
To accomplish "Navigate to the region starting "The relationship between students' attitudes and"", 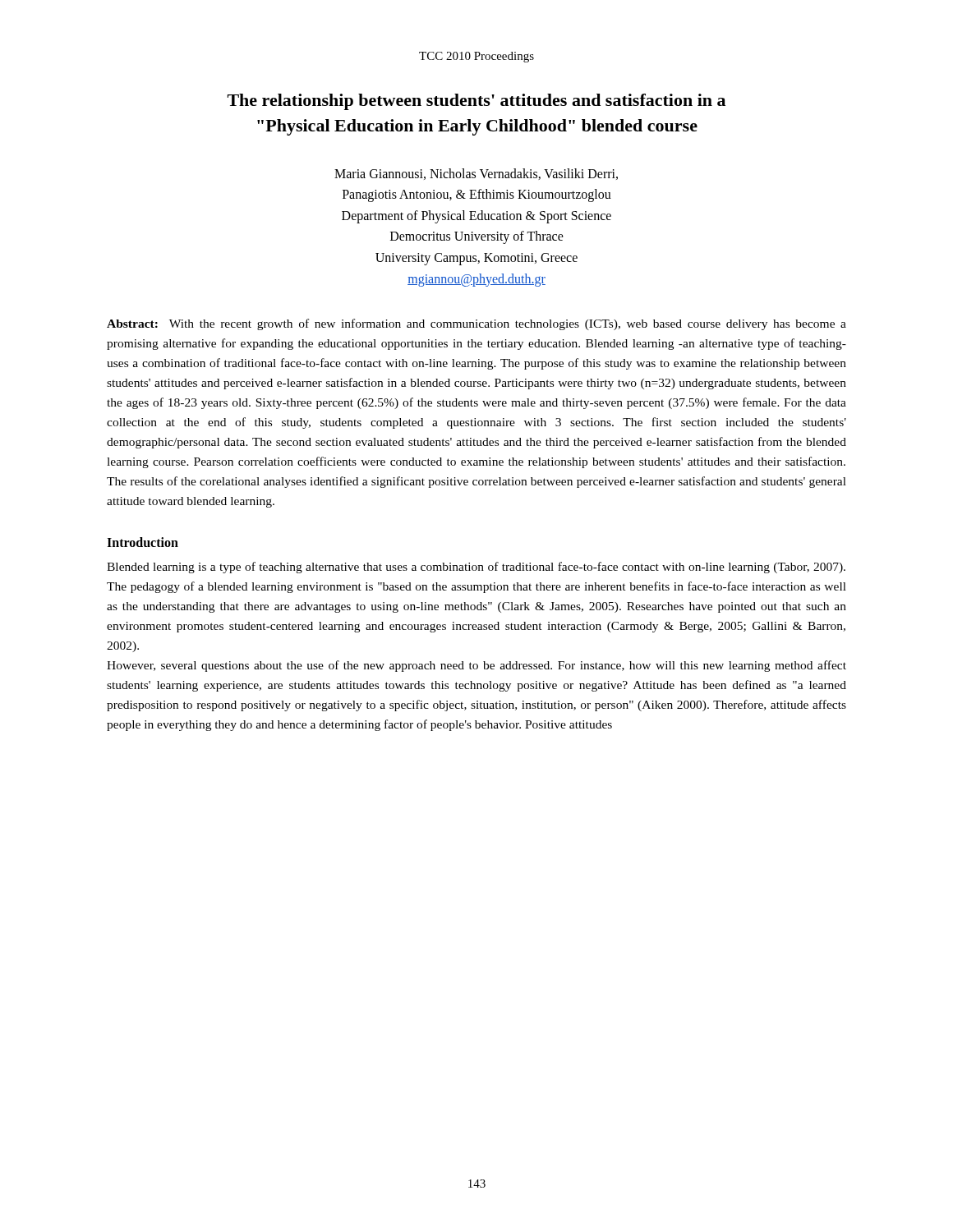I will 476,113.
